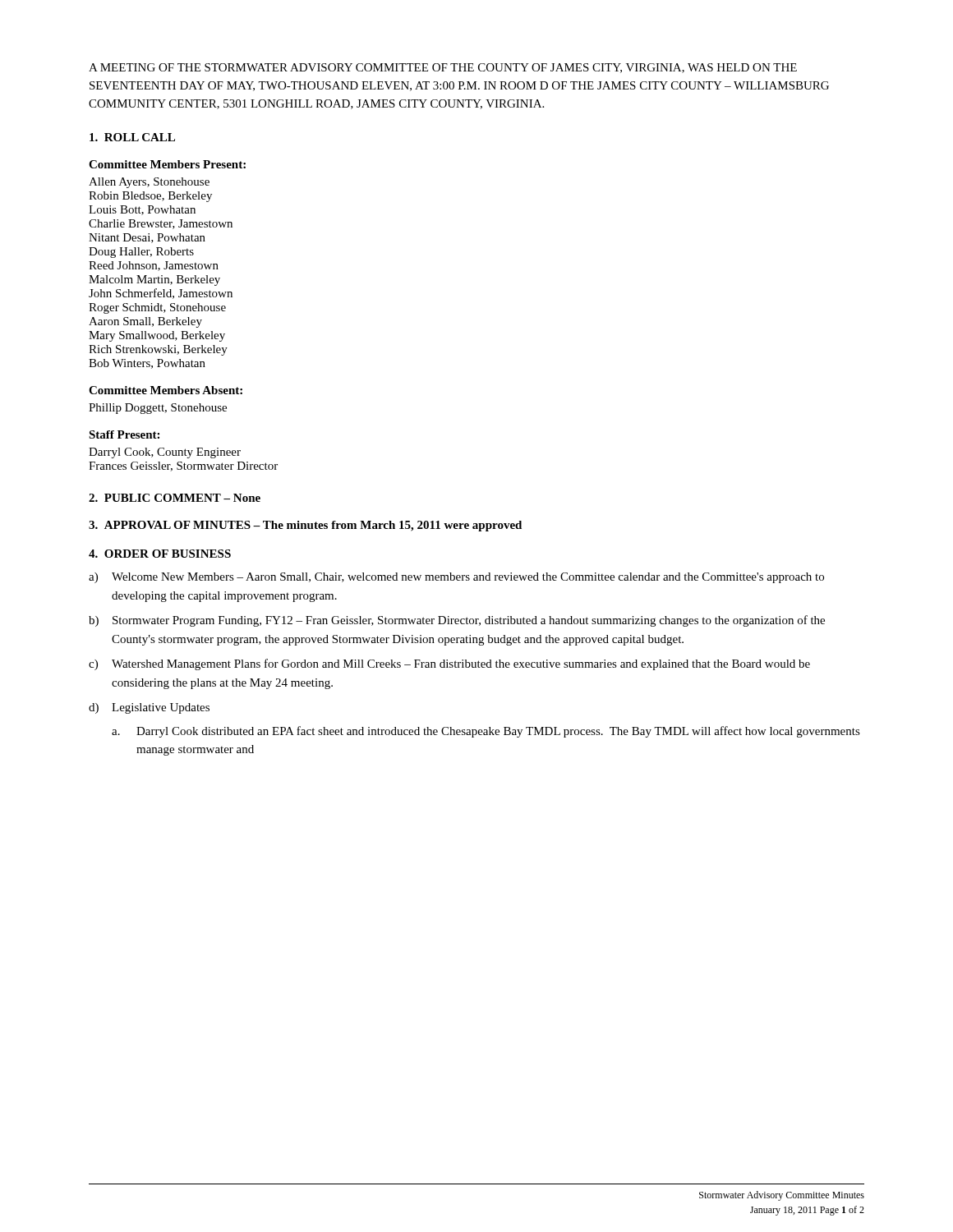Find the text block starting "b) Stormwater Program Funding, FY12"

click(x=476, y=630)
